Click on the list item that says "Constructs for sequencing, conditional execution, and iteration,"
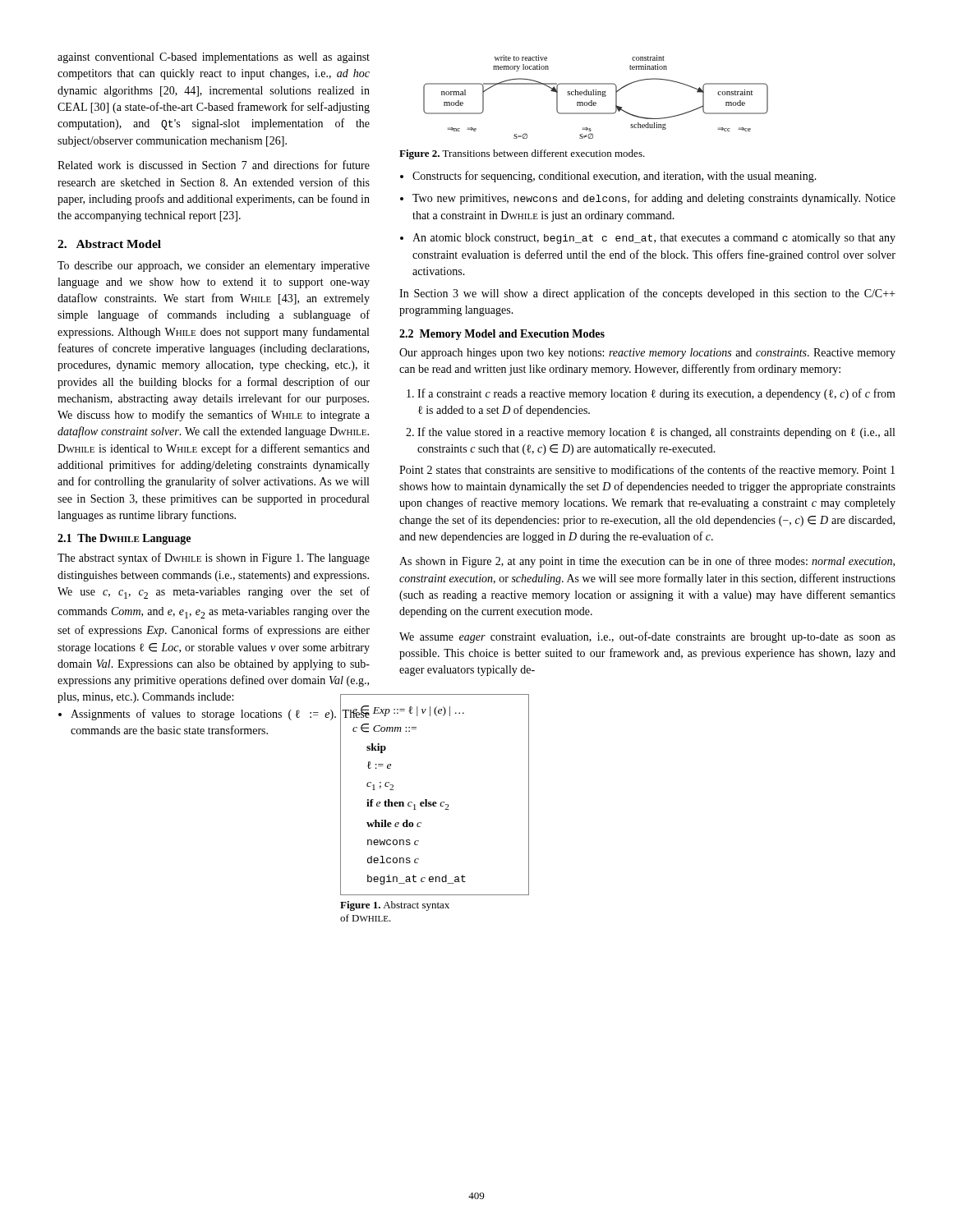The height and width of the screenshot is (1232, 953). [647, 224]
